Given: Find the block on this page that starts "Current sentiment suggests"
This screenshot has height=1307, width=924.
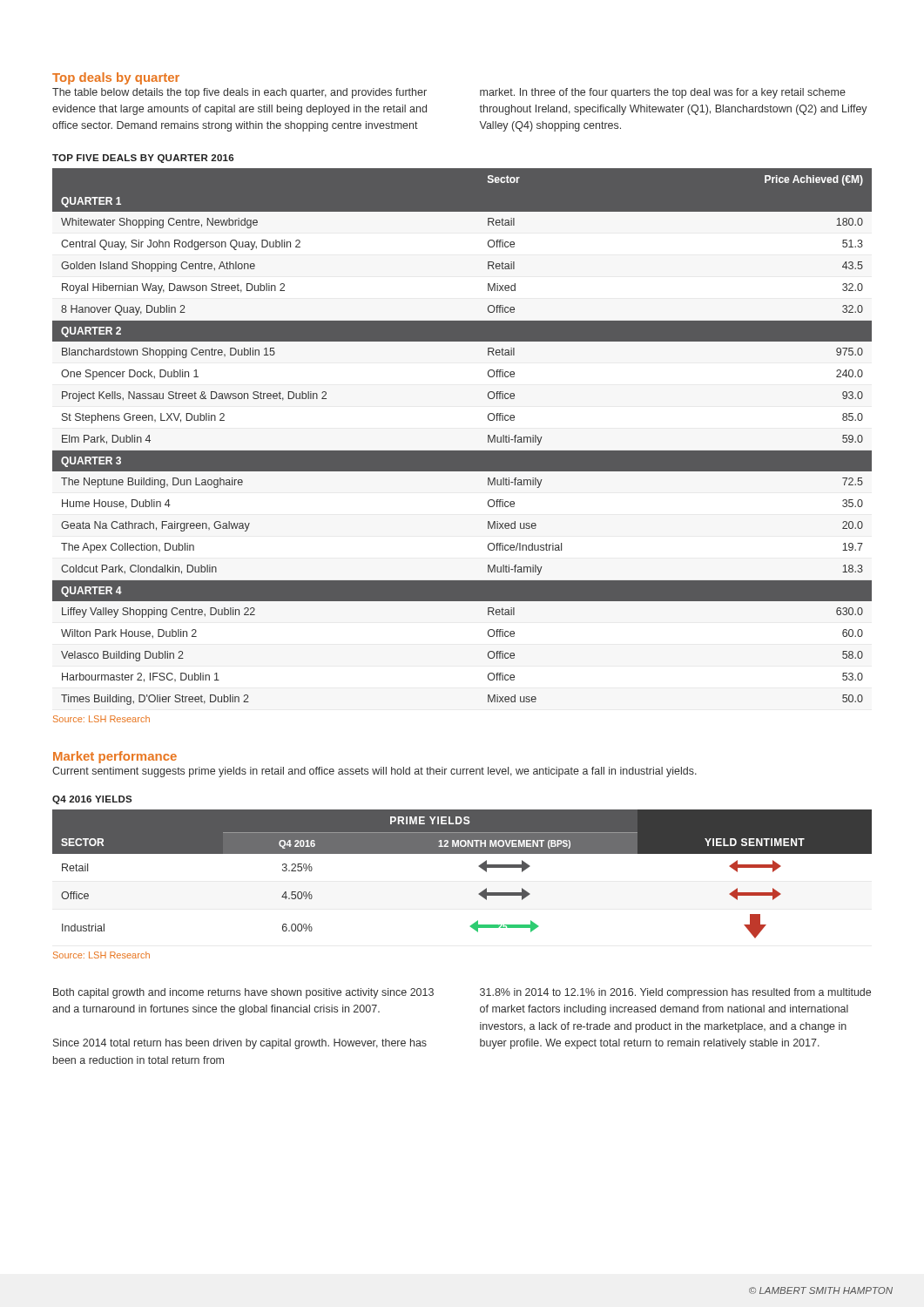Looking at the screenshot, I should 375,771.
